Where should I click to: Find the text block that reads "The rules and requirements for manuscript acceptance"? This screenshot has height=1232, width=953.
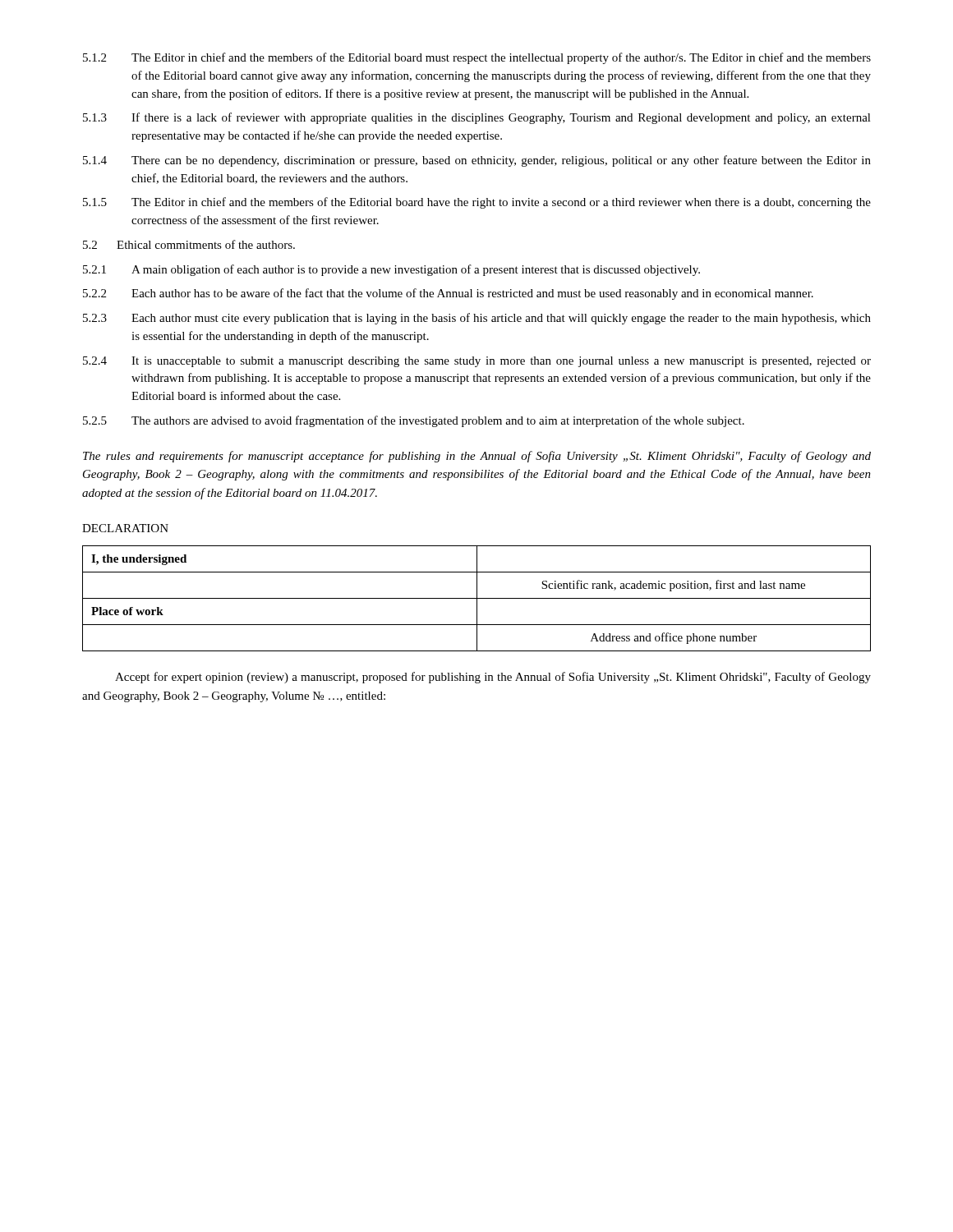476,474
